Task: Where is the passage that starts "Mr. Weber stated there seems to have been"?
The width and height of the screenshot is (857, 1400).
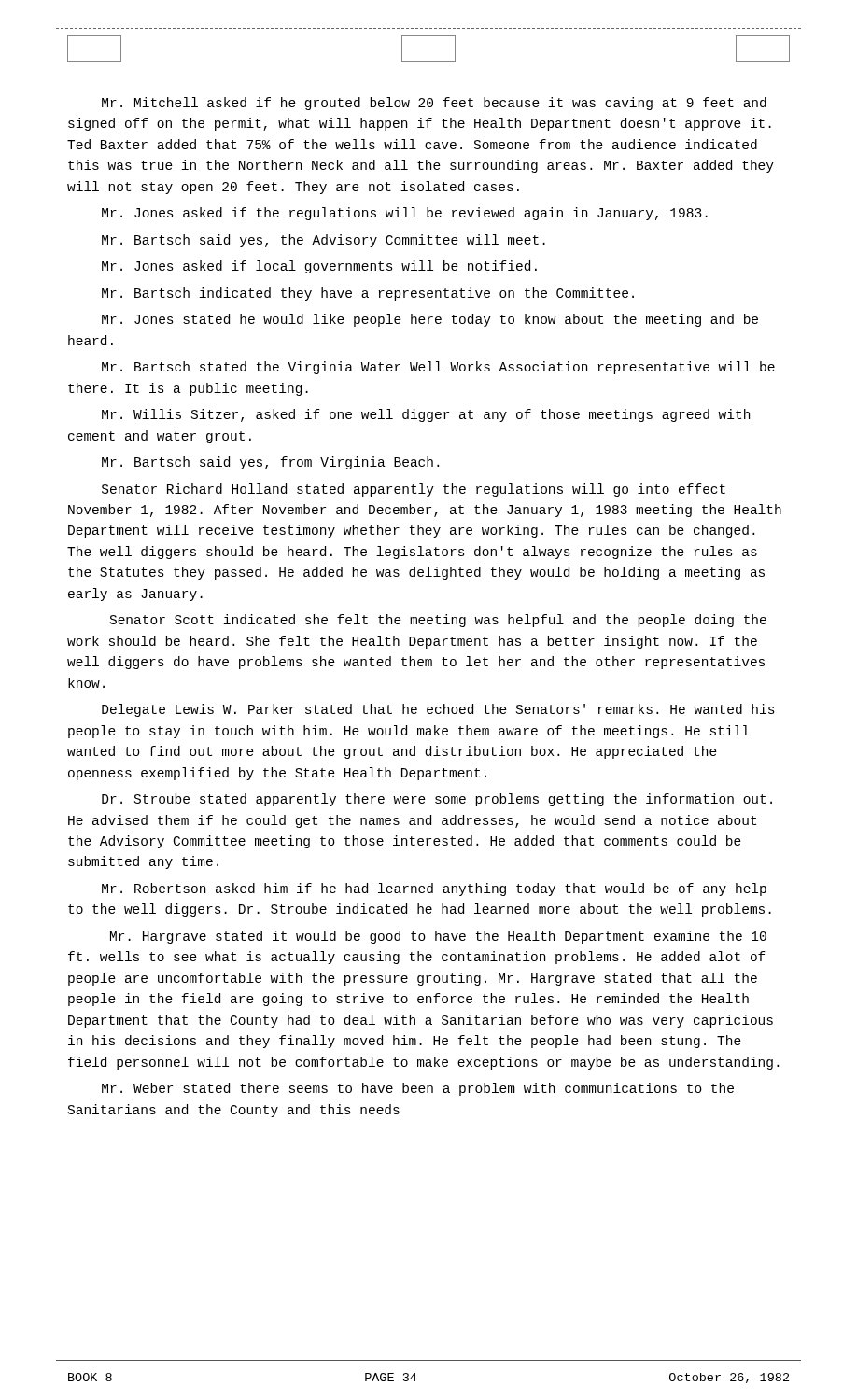Action: [428, 1100]
